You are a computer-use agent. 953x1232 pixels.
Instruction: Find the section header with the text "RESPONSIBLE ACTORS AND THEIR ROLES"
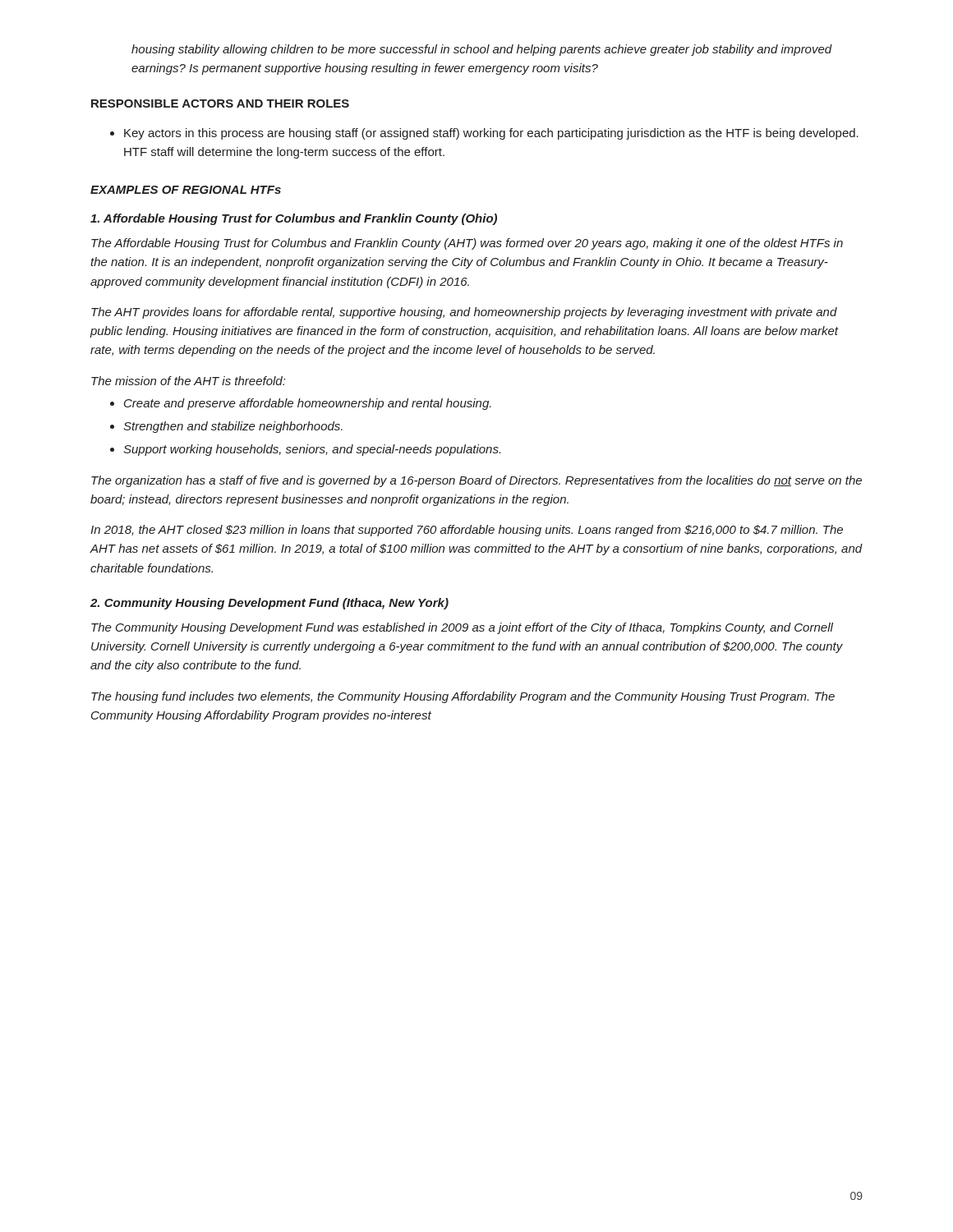click(220, 103)
